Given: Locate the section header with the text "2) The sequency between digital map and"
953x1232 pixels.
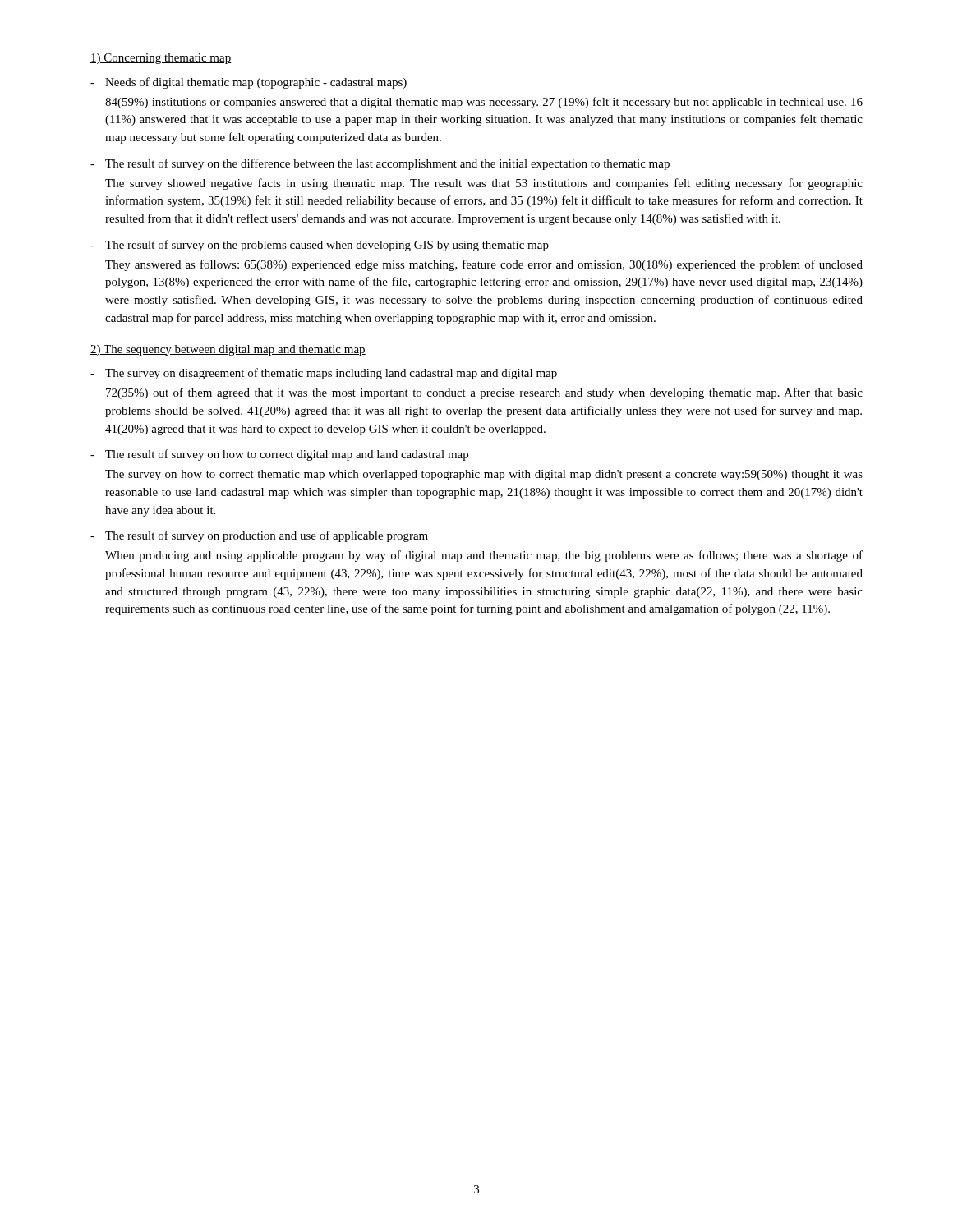Looking at the screenshot, I should point(228,349).
